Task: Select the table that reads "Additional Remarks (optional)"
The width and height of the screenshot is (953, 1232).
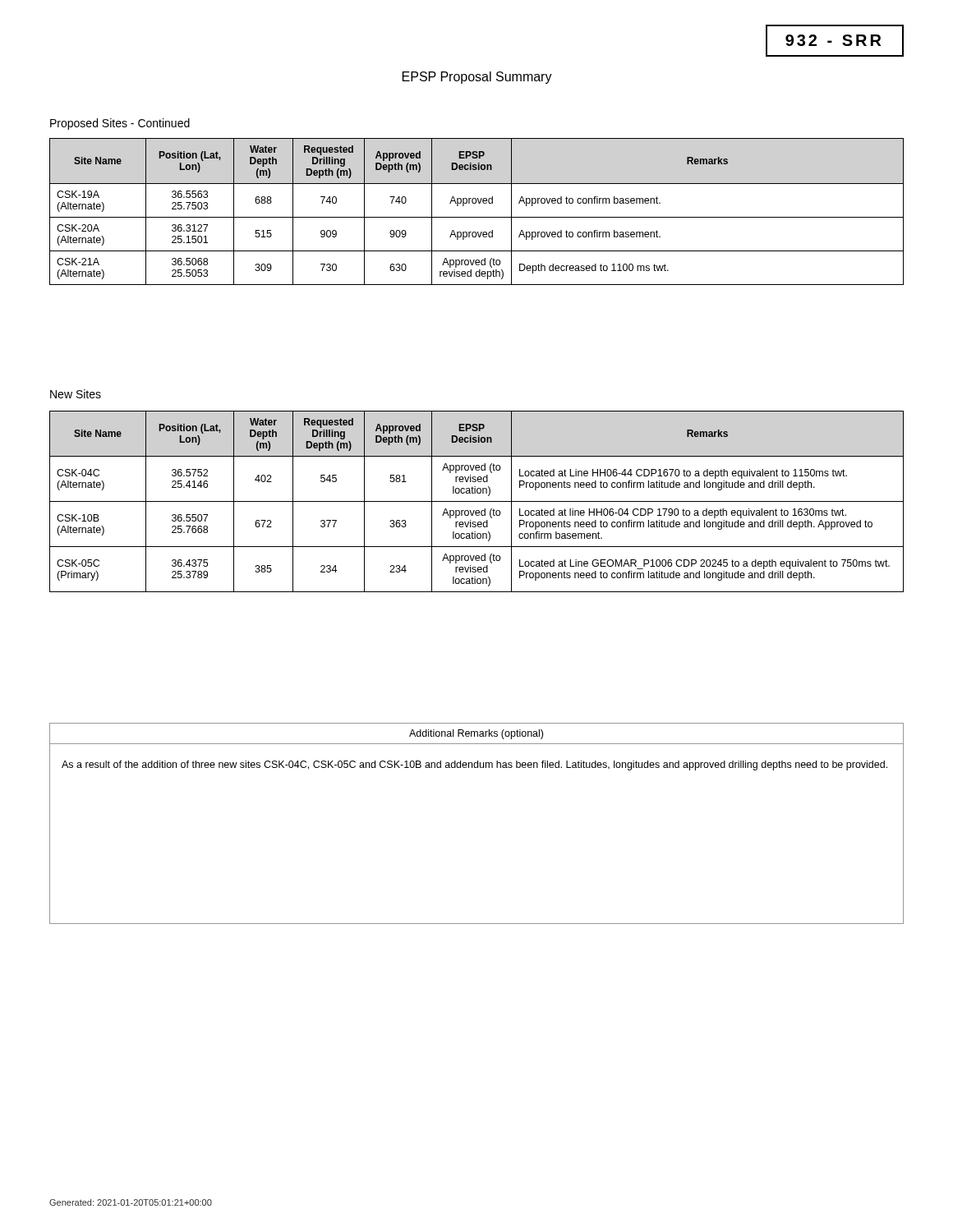Action: [476, 823]
